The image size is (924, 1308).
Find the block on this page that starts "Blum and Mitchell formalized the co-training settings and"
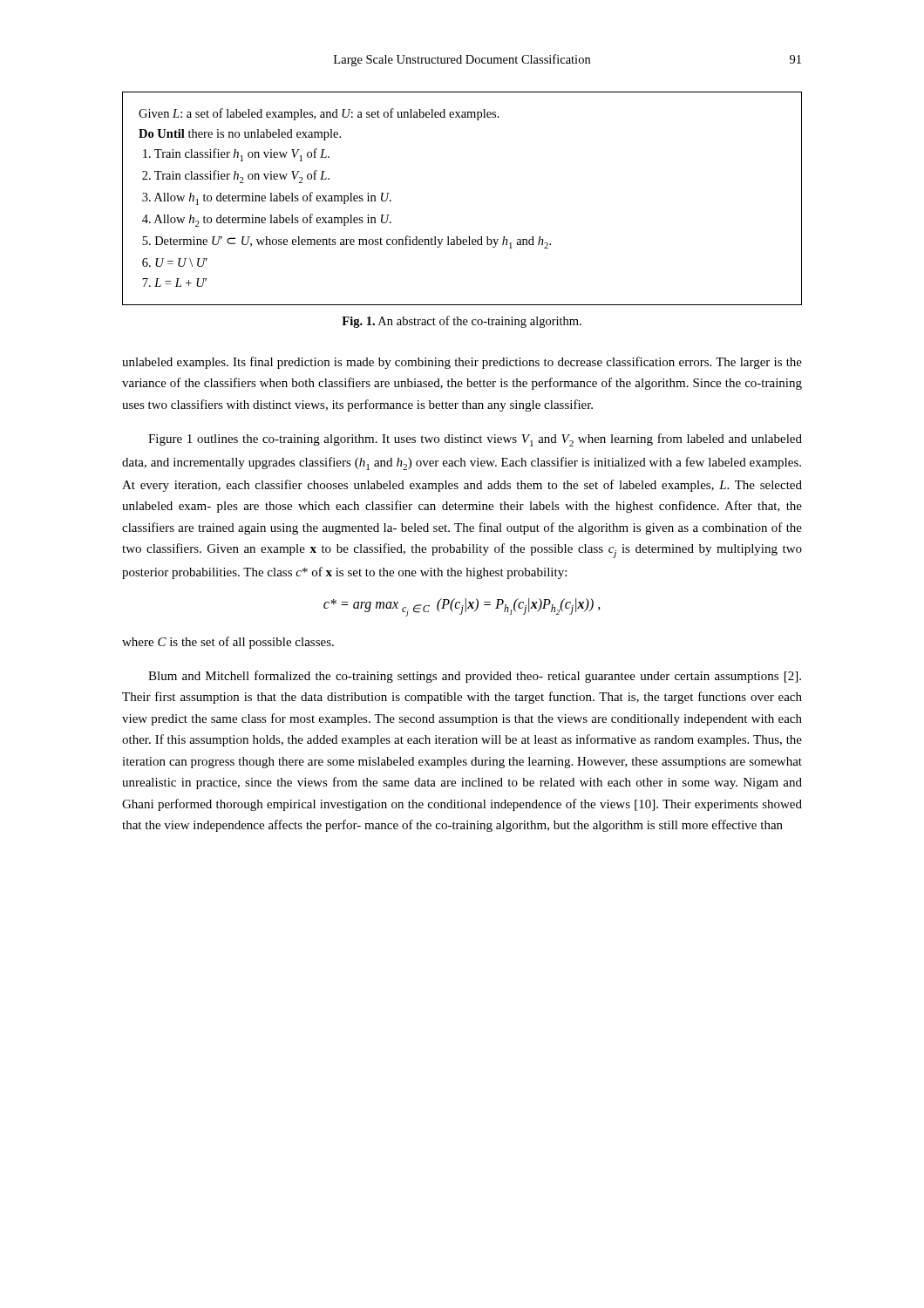[x=462, y=751]
